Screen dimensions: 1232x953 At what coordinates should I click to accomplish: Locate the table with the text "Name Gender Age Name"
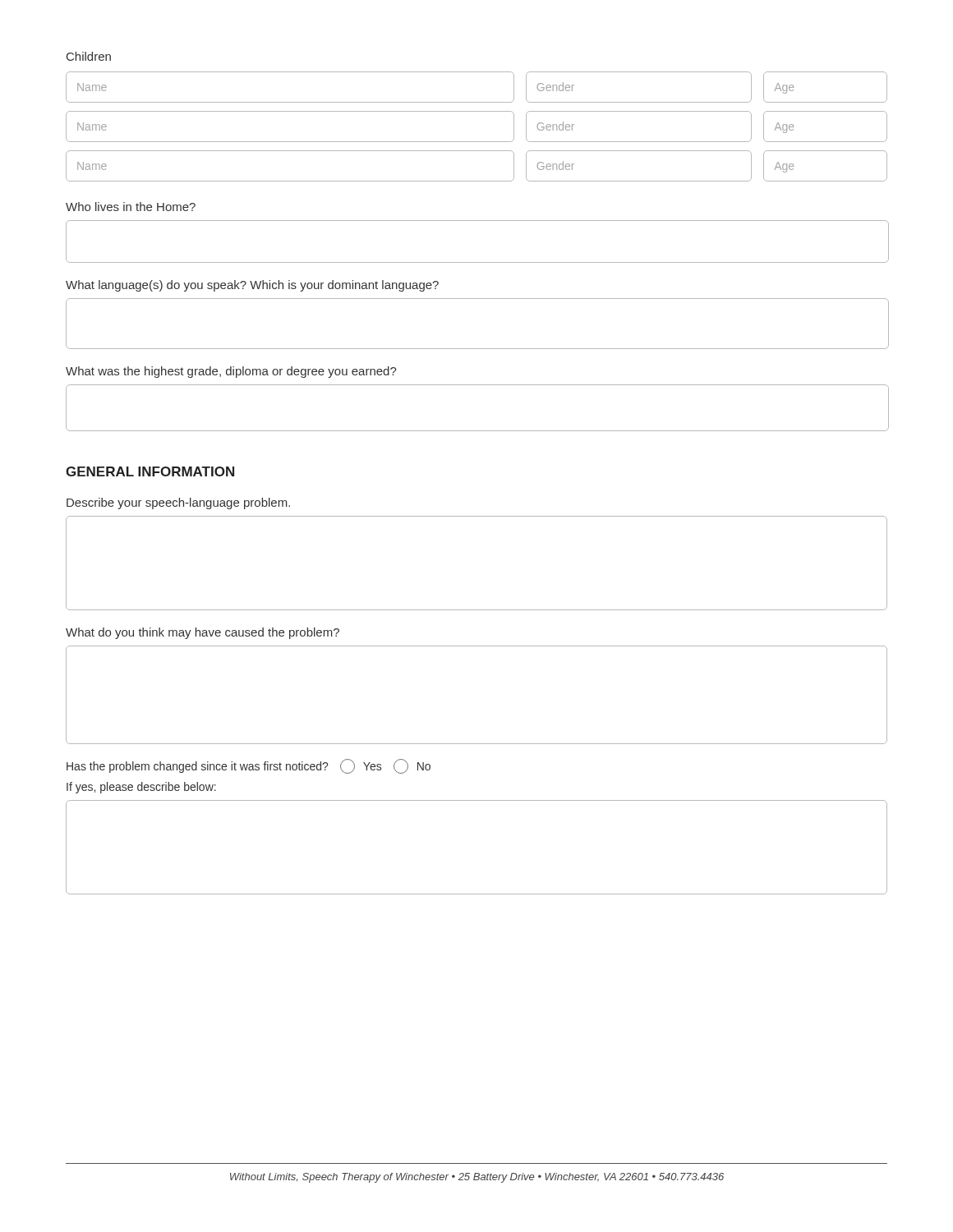coord(476,126)
